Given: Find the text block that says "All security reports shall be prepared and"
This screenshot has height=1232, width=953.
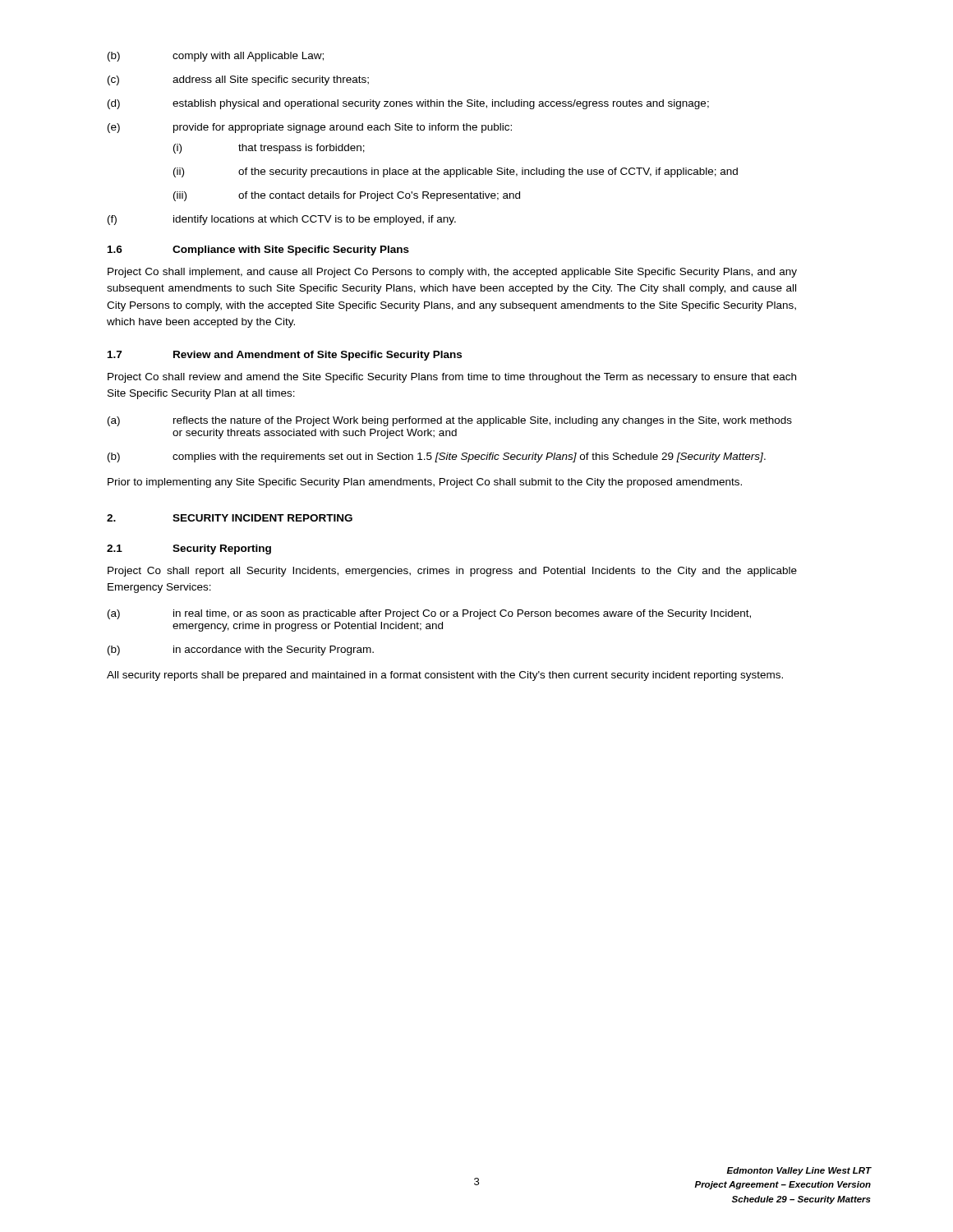Looking at the screenshot, I should pos(445,675).
